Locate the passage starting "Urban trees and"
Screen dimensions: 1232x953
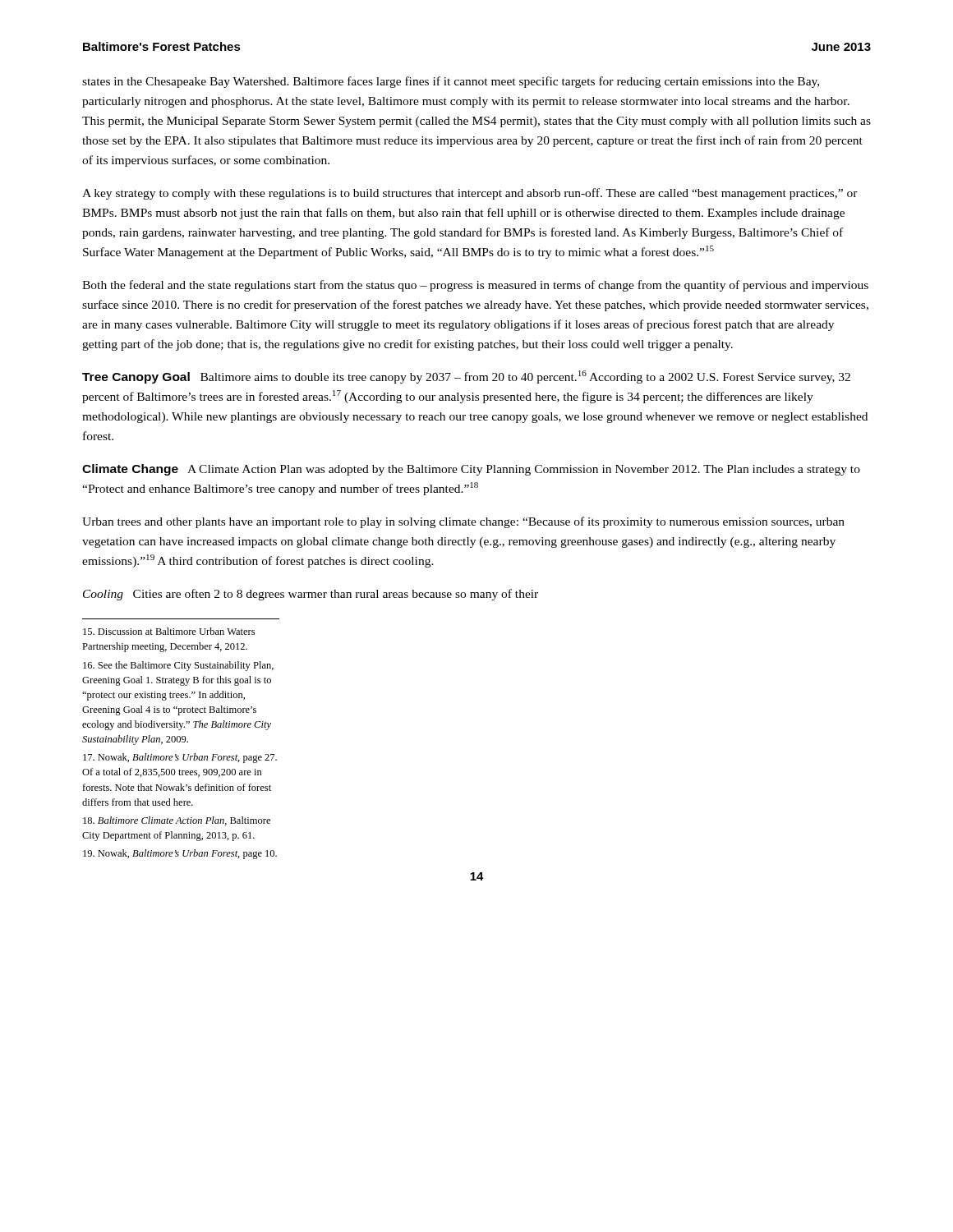coord(463,541)
